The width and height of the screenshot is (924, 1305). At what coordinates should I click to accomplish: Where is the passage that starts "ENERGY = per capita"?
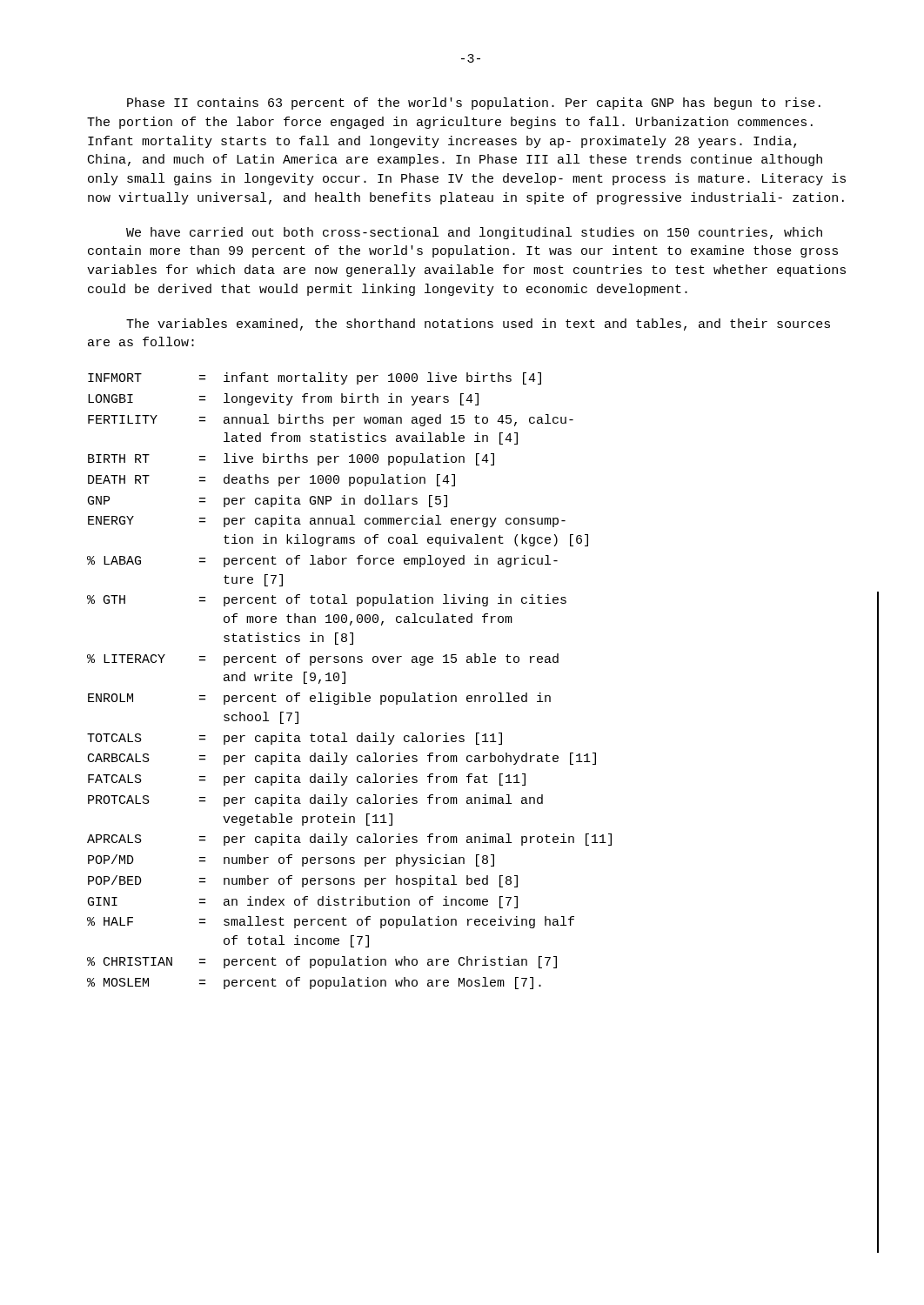coord(471,532)
